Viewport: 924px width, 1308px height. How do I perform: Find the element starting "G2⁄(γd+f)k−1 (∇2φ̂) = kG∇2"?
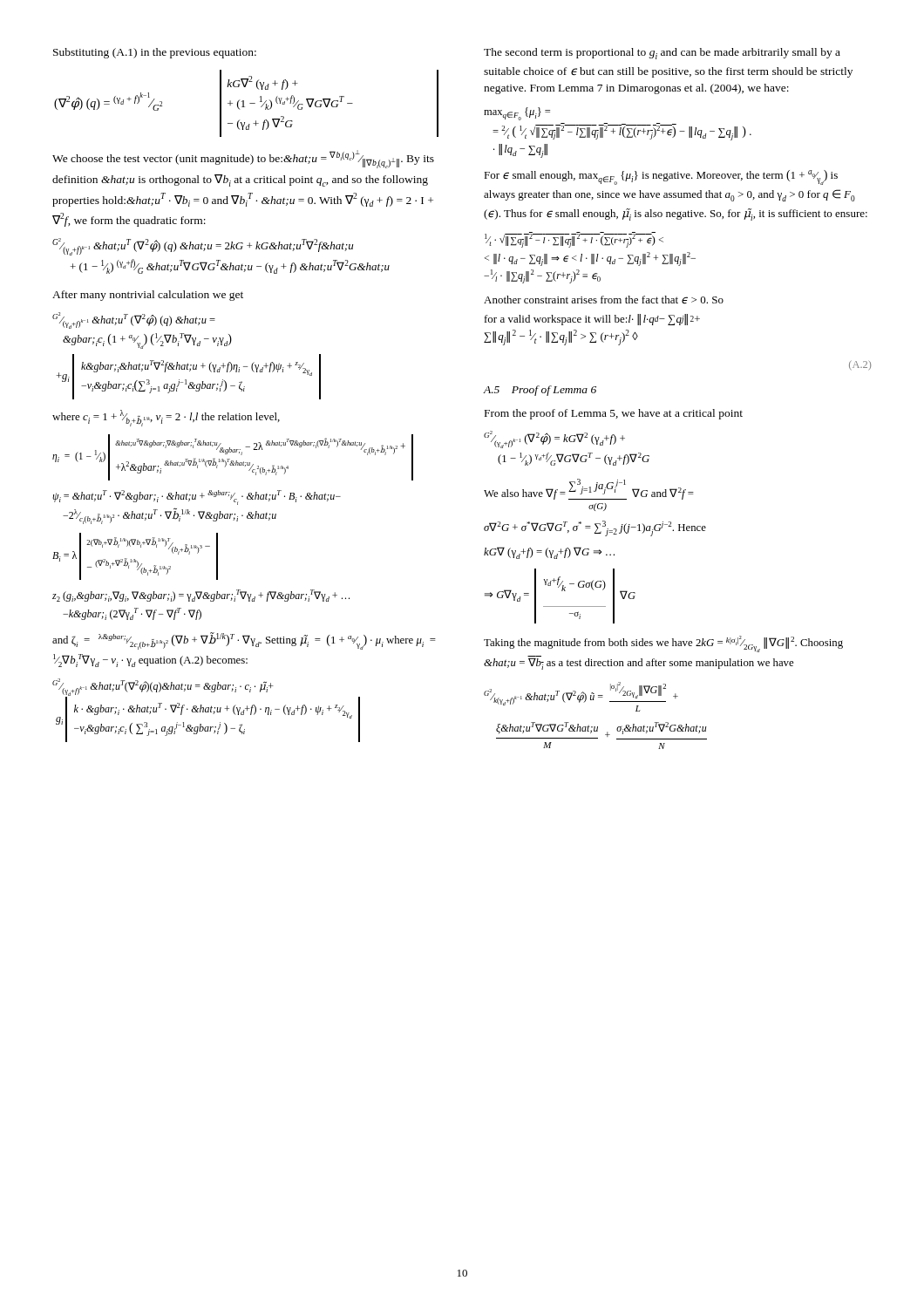[x=554, y=439]
